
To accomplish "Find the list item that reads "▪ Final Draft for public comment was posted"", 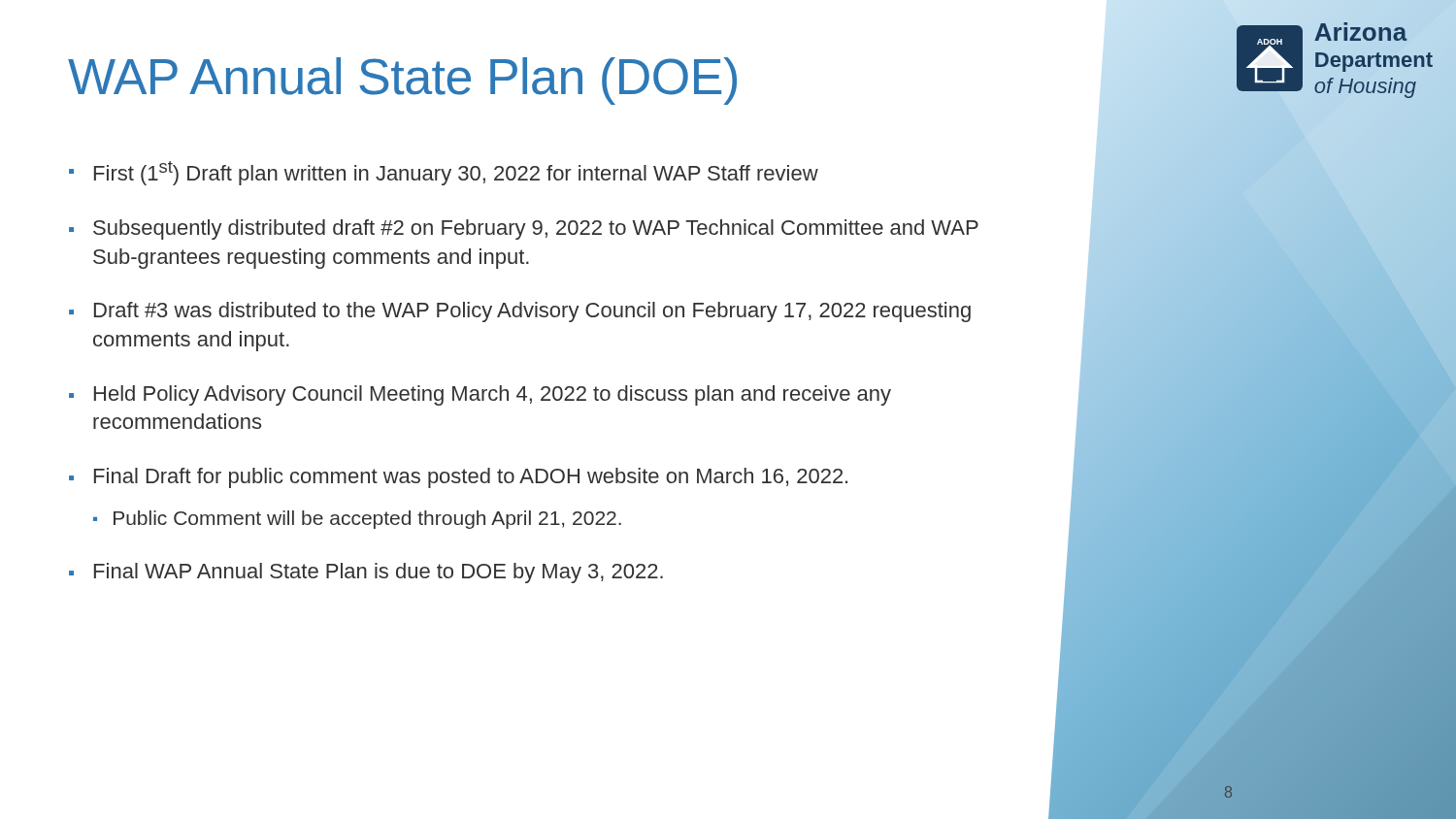I will (458, 478).
